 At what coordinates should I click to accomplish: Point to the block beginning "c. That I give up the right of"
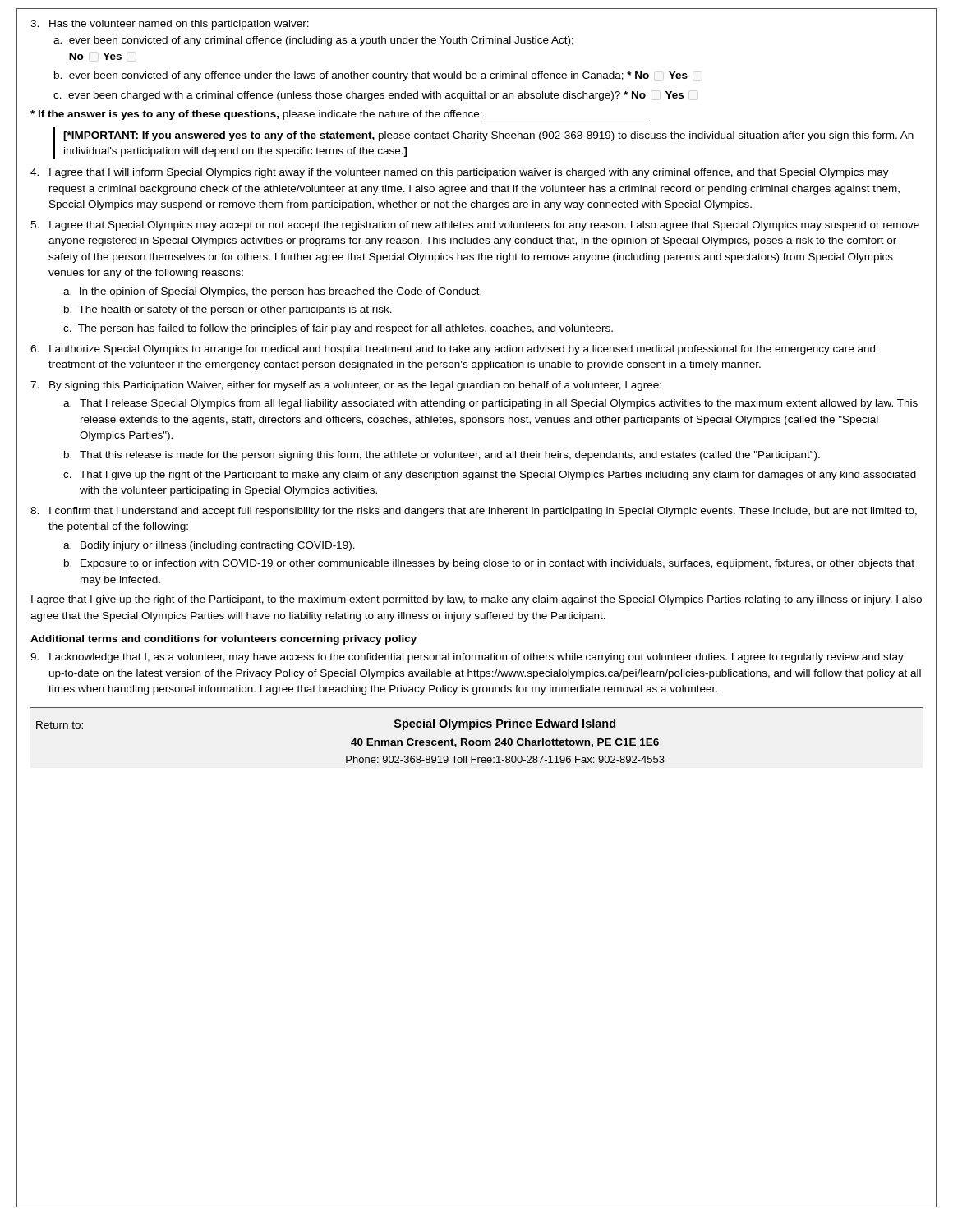[x=493, y=482]
